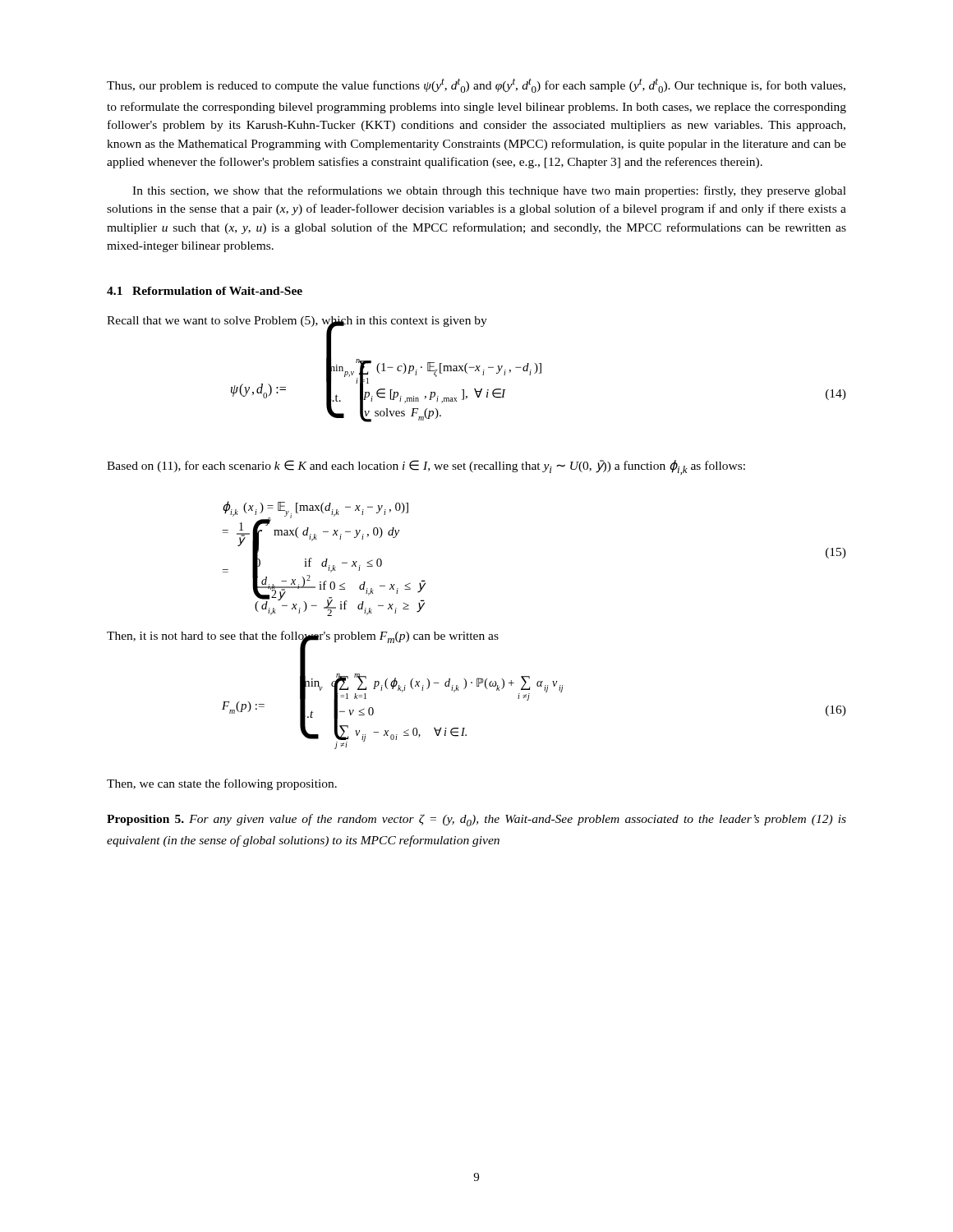Screen dimensions: 1232x953
Task: Locate the text "4.1 Reformulation of Wait-and-See"
Action: 205,290
